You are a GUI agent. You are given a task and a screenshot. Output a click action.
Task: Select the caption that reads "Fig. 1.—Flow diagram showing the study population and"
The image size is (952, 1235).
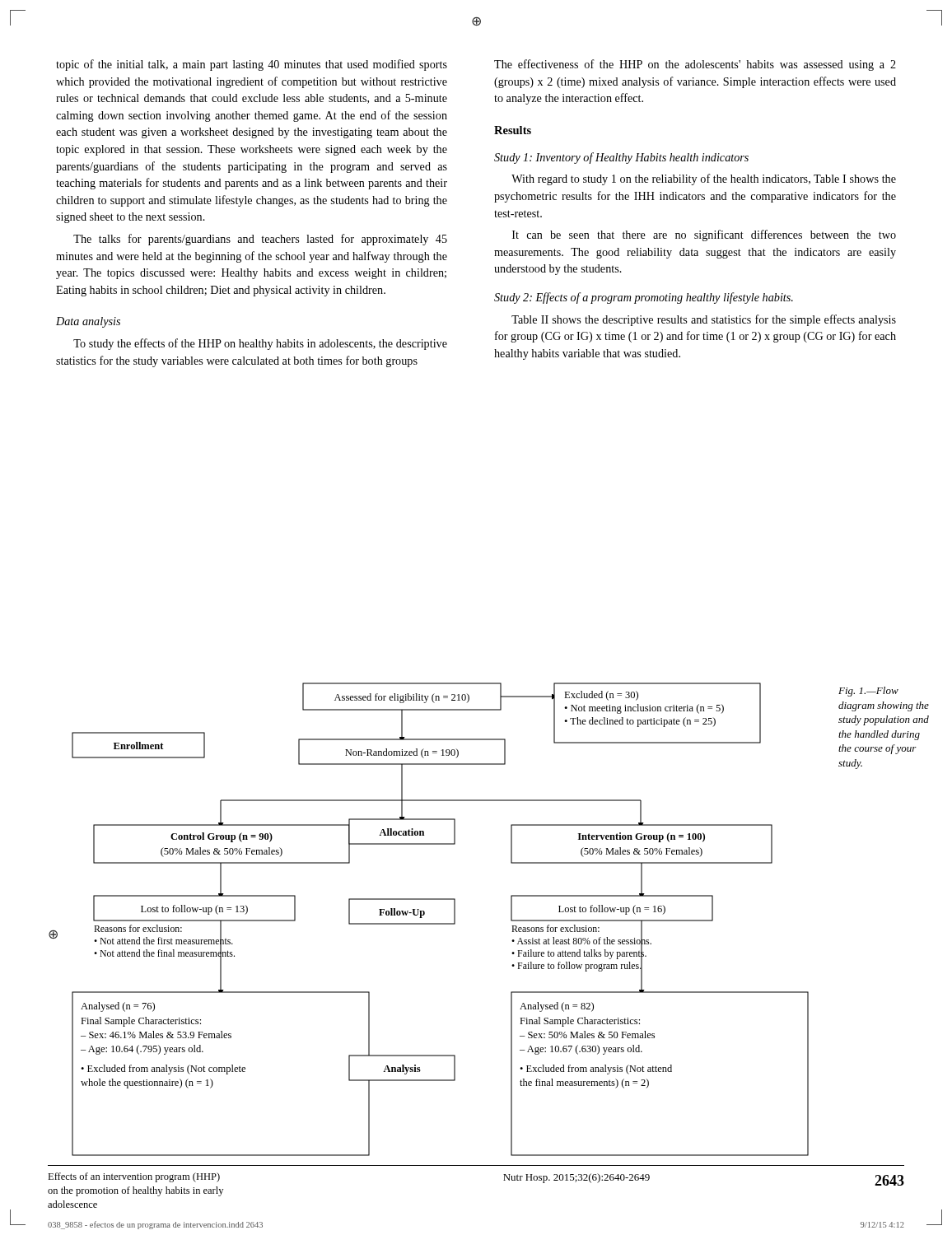point(884,726)
